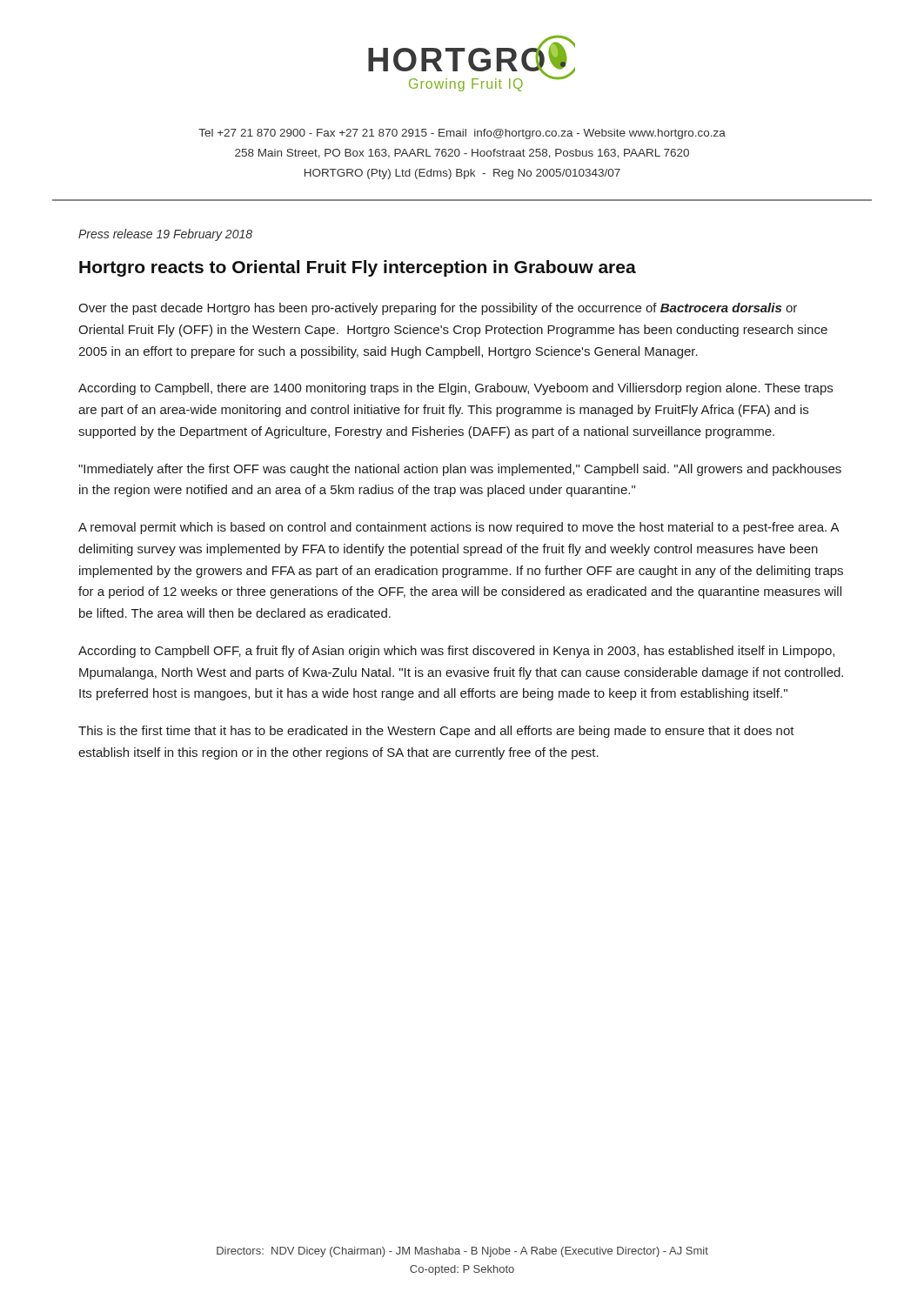Image resolution: width=924 pixels, height=1305 pixels.
Task: Locate the text block starting "A removal permit which is based"
Action: pos(461,570)
